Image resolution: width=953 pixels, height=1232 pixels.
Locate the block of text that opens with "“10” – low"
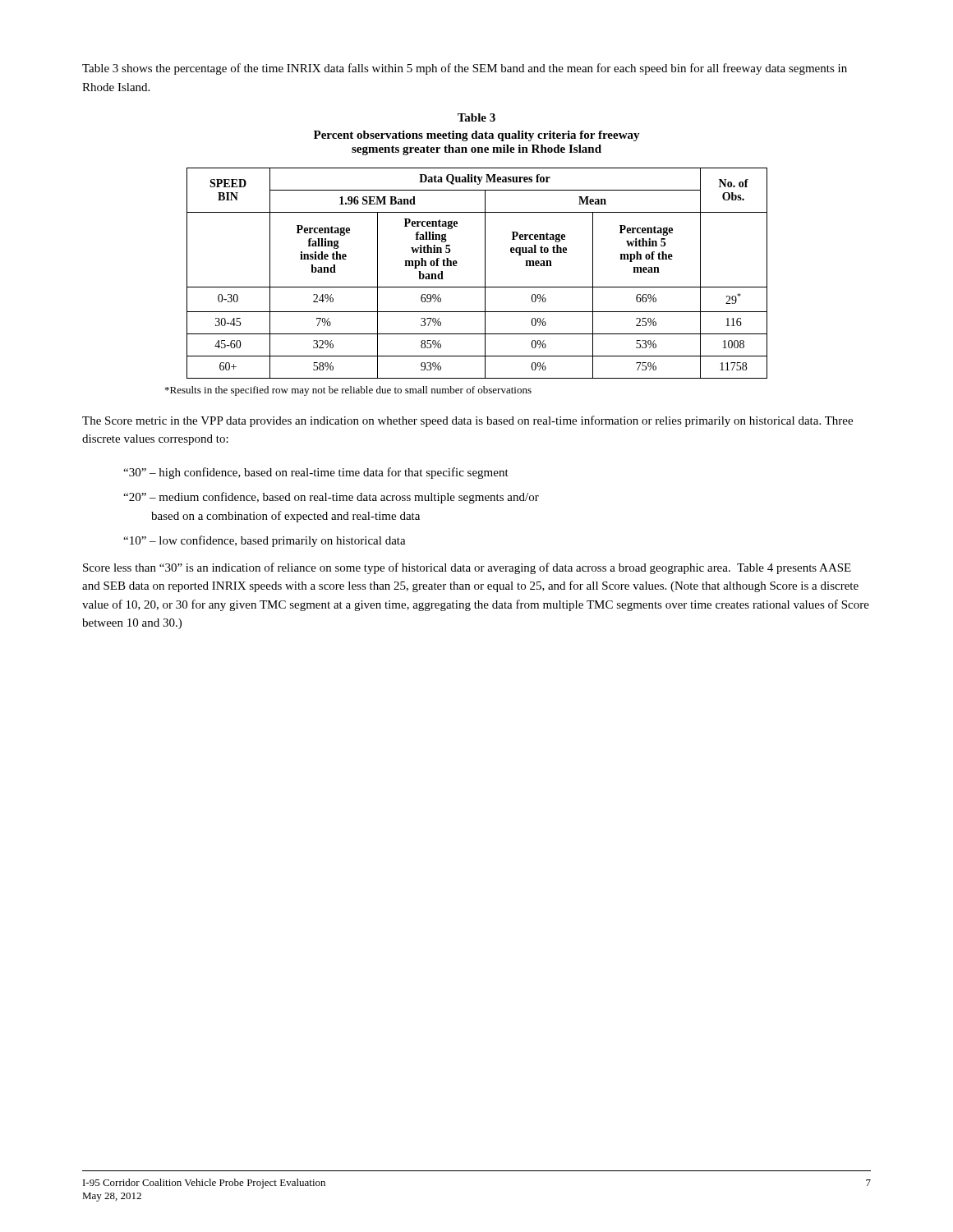[264, 541]
